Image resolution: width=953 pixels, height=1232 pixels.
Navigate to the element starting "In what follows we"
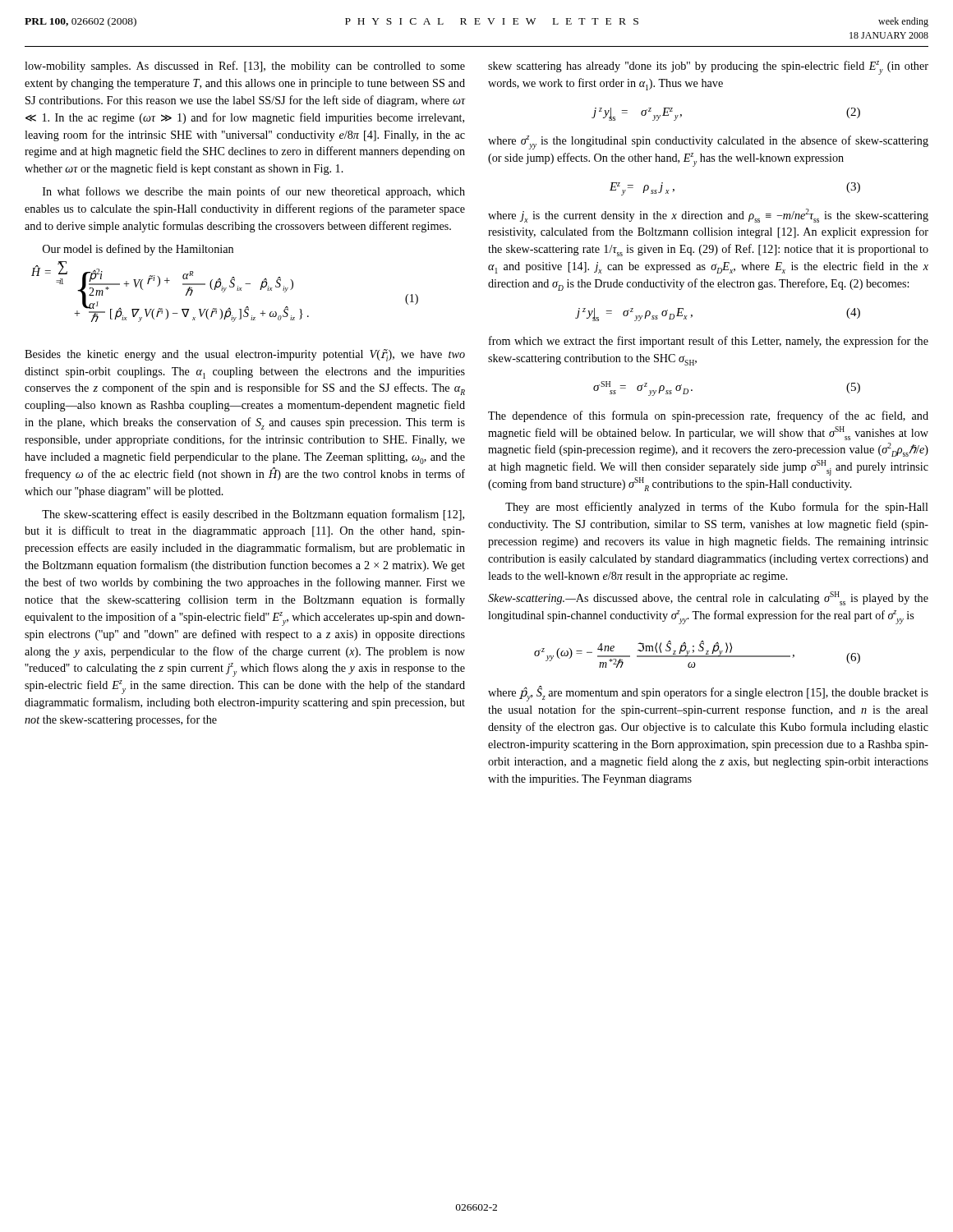click(x=245, y=209)
